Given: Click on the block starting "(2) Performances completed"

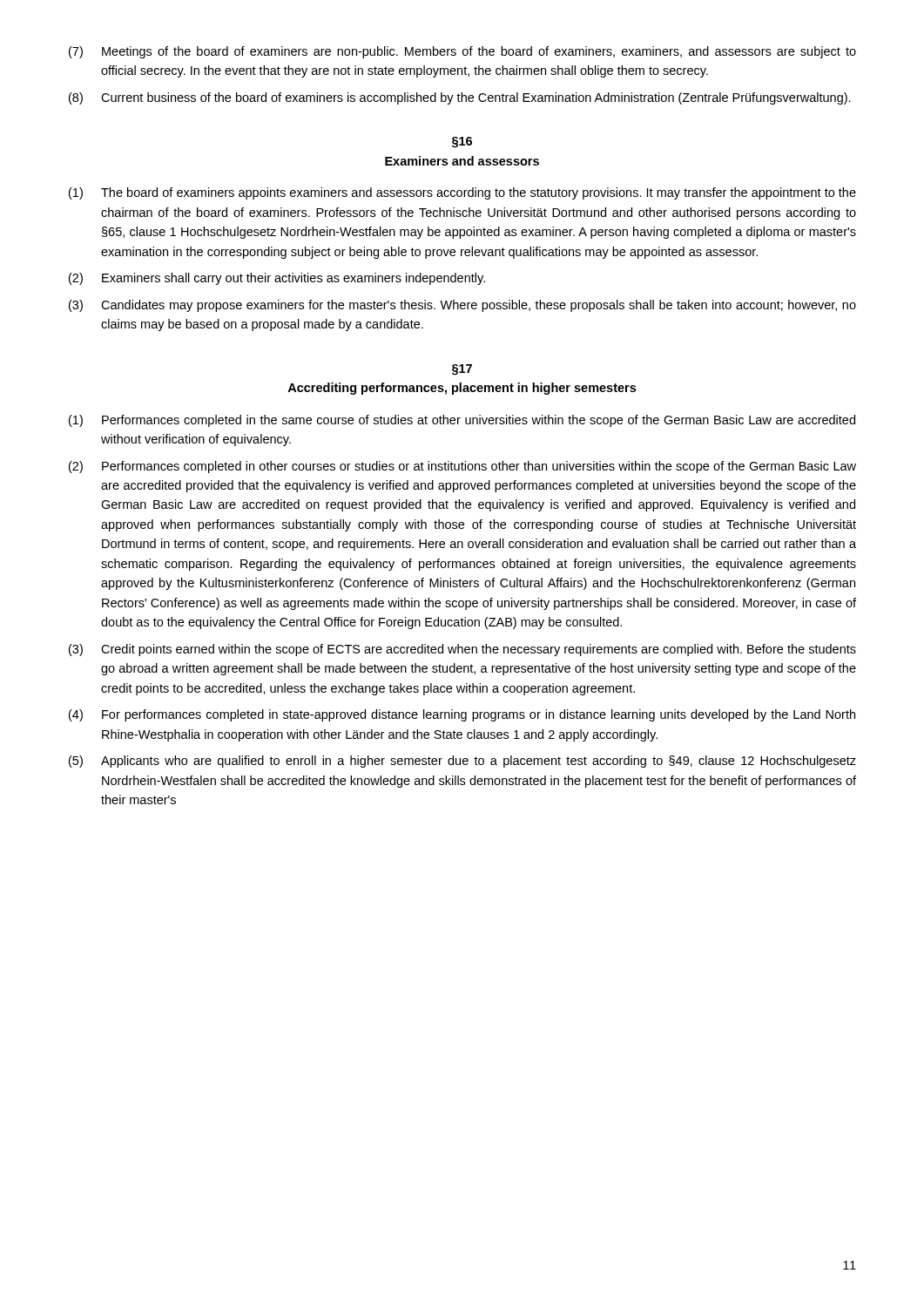Looking at the screenshot, I should coord(462,544).
